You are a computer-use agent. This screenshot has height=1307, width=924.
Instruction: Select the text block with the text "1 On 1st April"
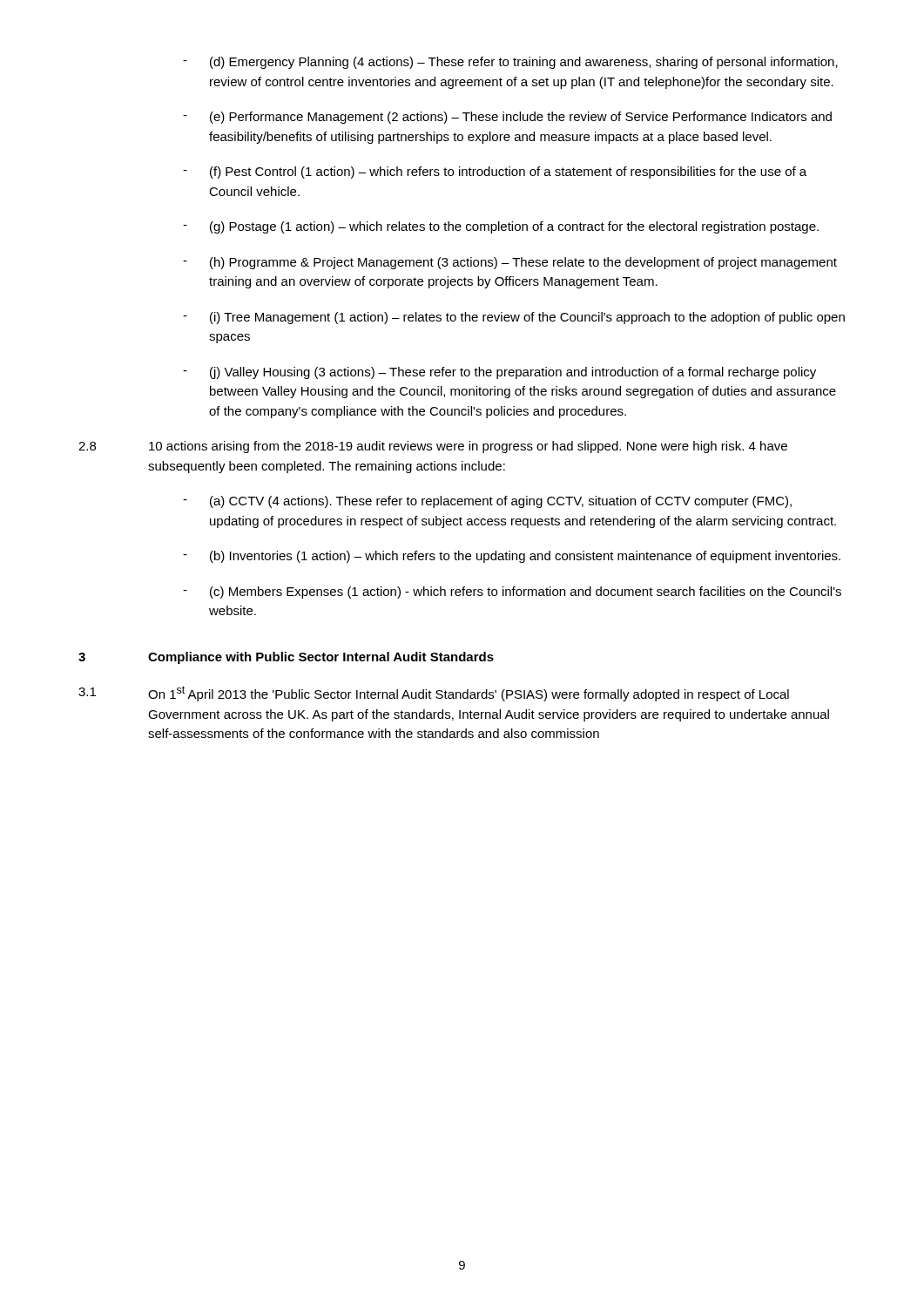point(462,713)
